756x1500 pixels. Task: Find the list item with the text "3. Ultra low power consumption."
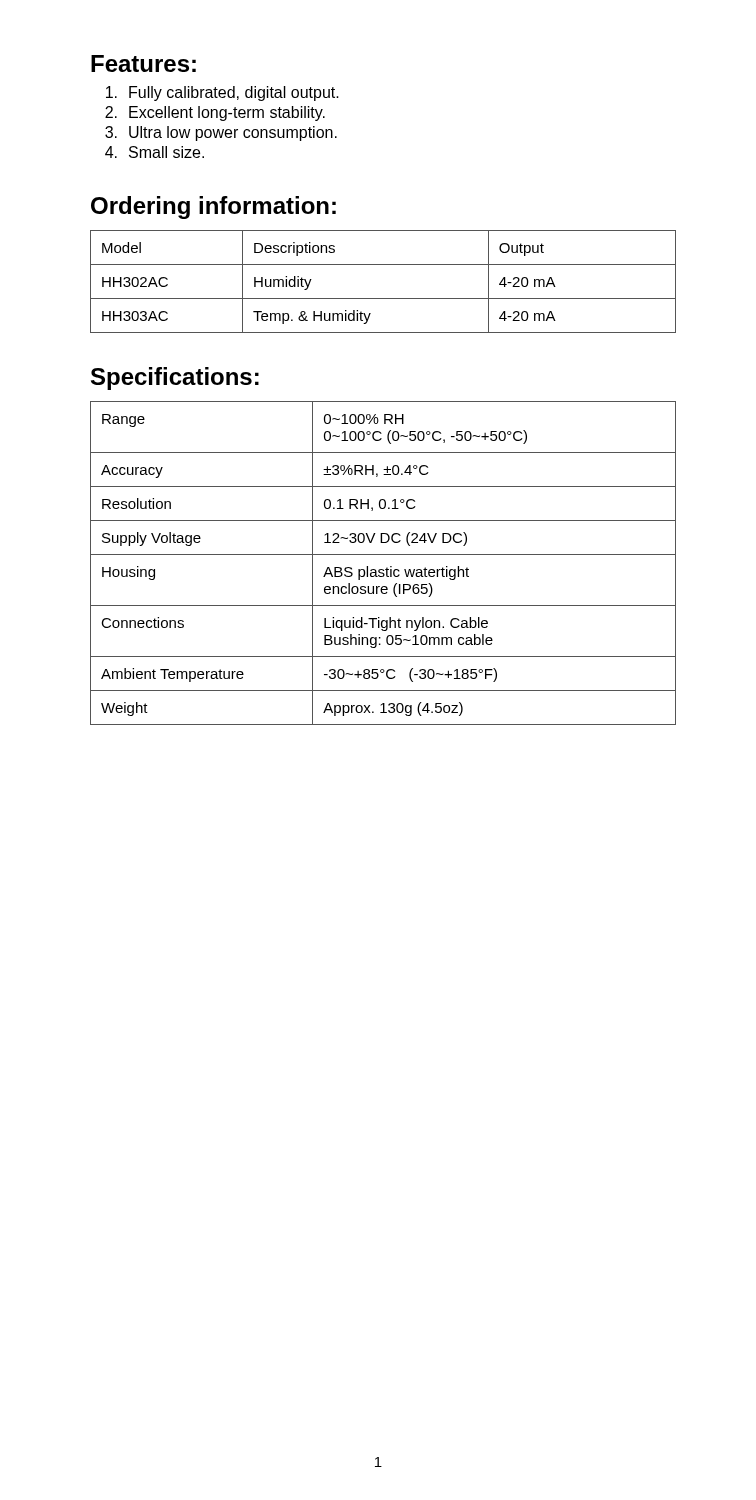(x=214, y=133)
